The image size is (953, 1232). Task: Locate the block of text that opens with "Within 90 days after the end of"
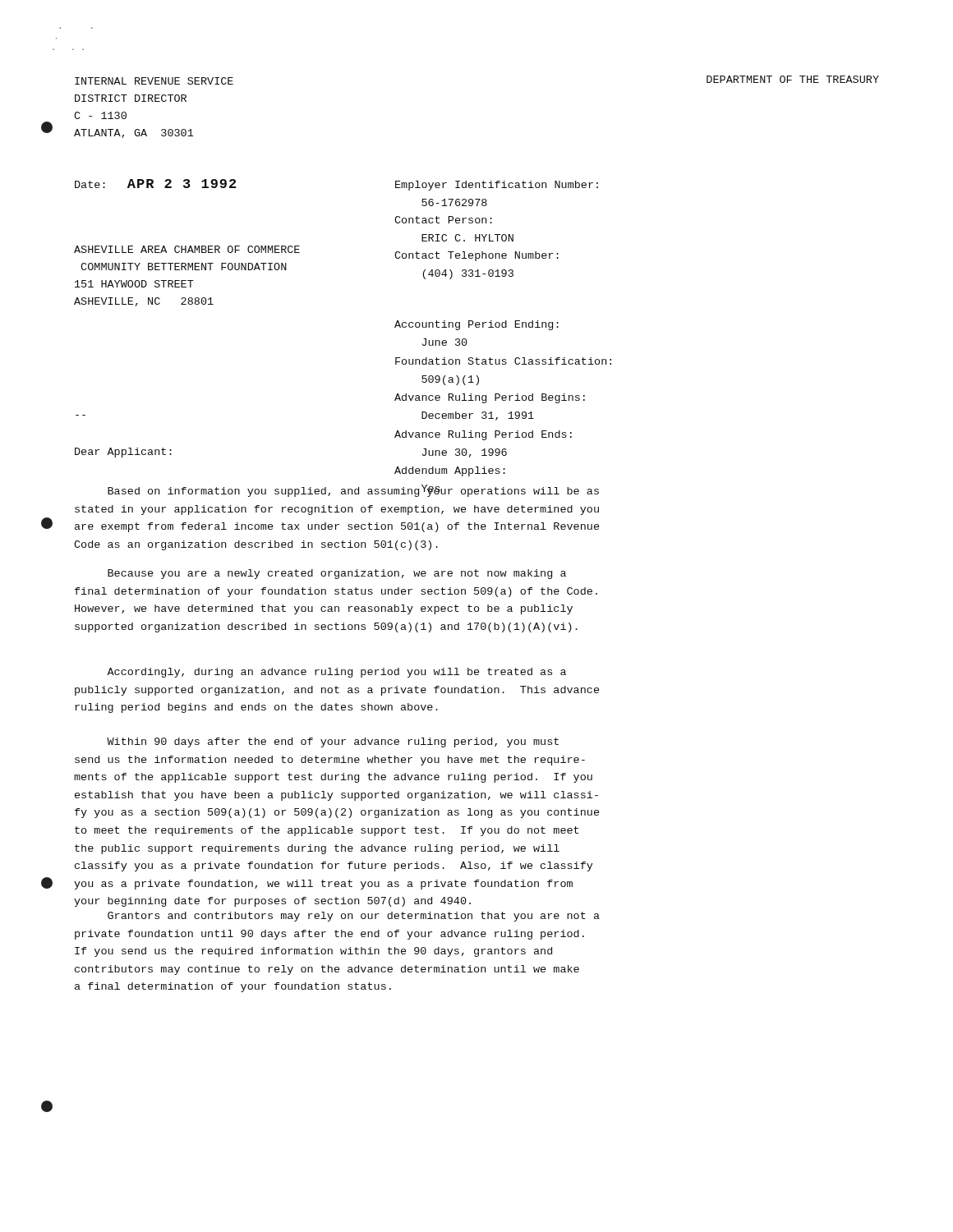pos(337,822)
